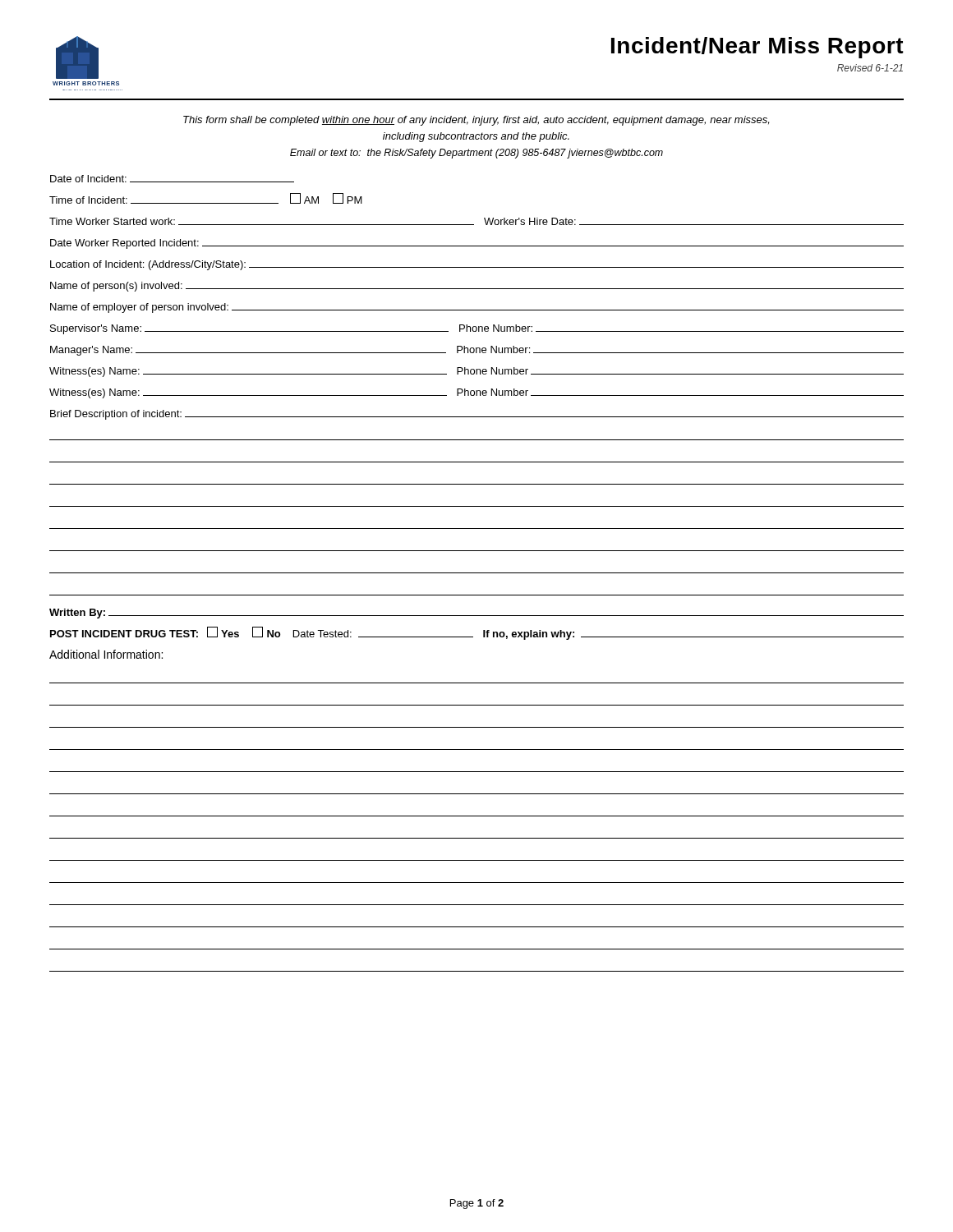Select the passage starting "Location of Incident:"
The width and height of the screenshot is (953, 1232).
476,263
